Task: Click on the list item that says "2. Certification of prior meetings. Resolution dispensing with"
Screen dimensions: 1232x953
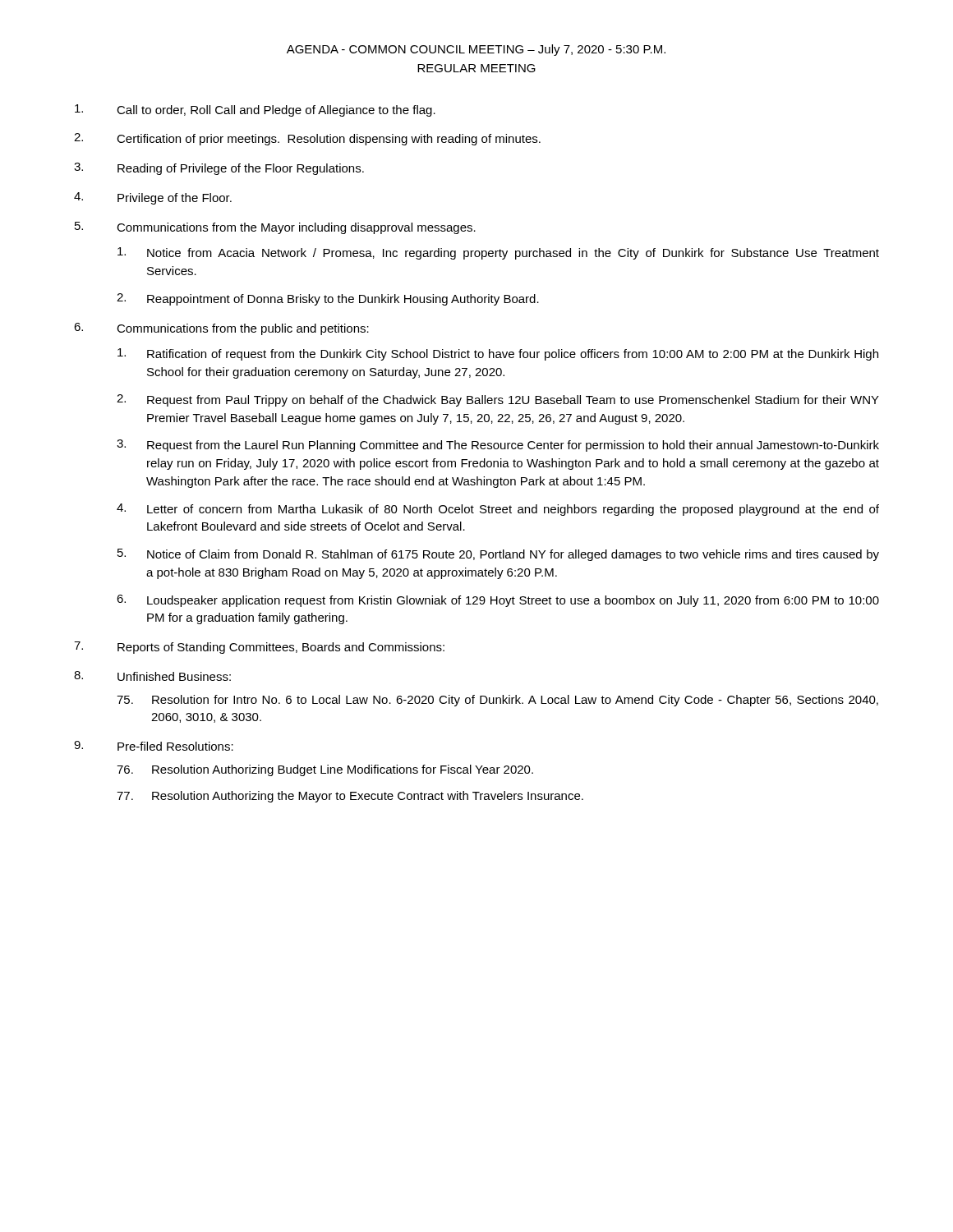Action: 476,139
